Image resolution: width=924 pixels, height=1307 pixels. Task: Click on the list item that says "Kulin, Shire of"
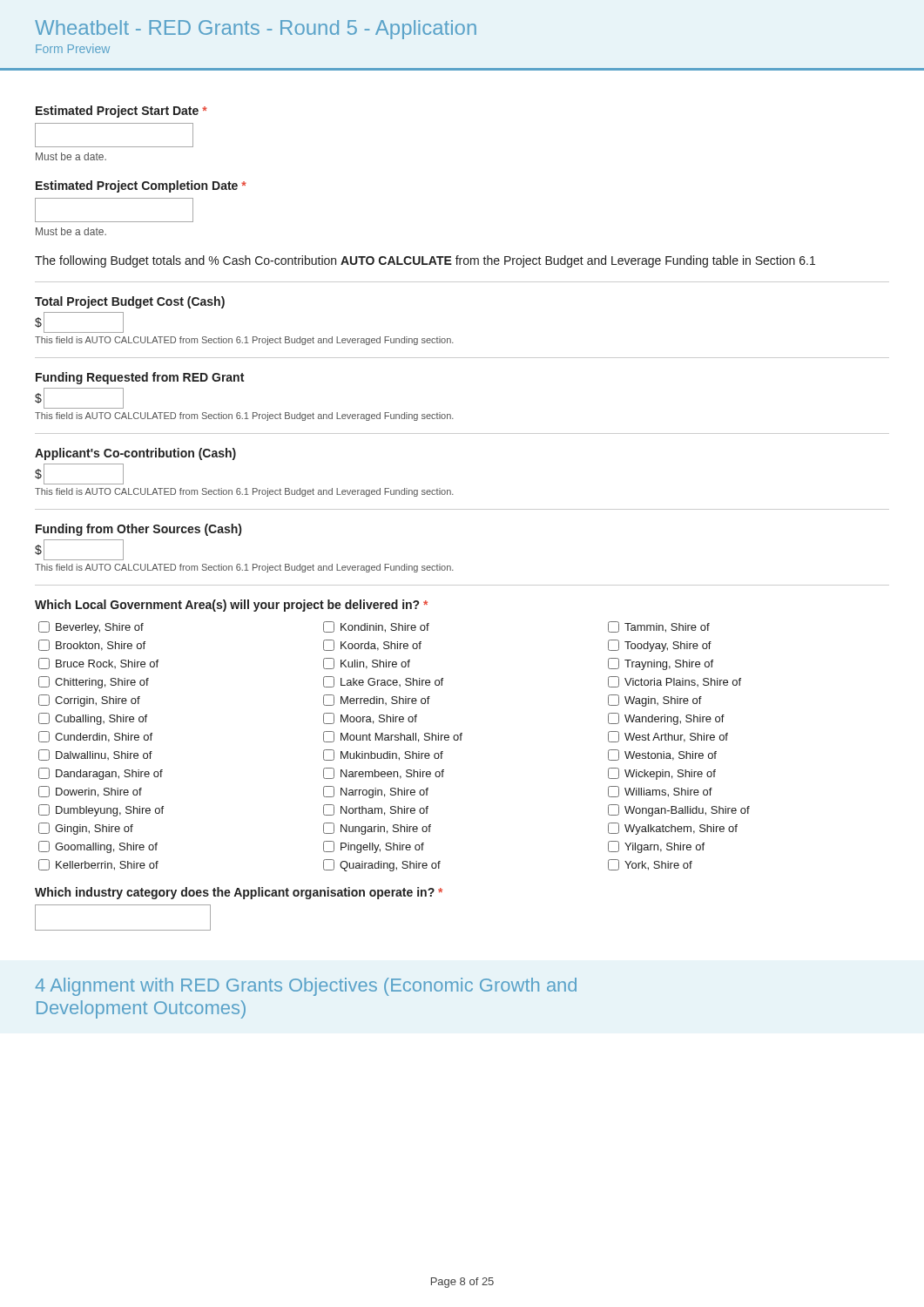click(367, 664)
